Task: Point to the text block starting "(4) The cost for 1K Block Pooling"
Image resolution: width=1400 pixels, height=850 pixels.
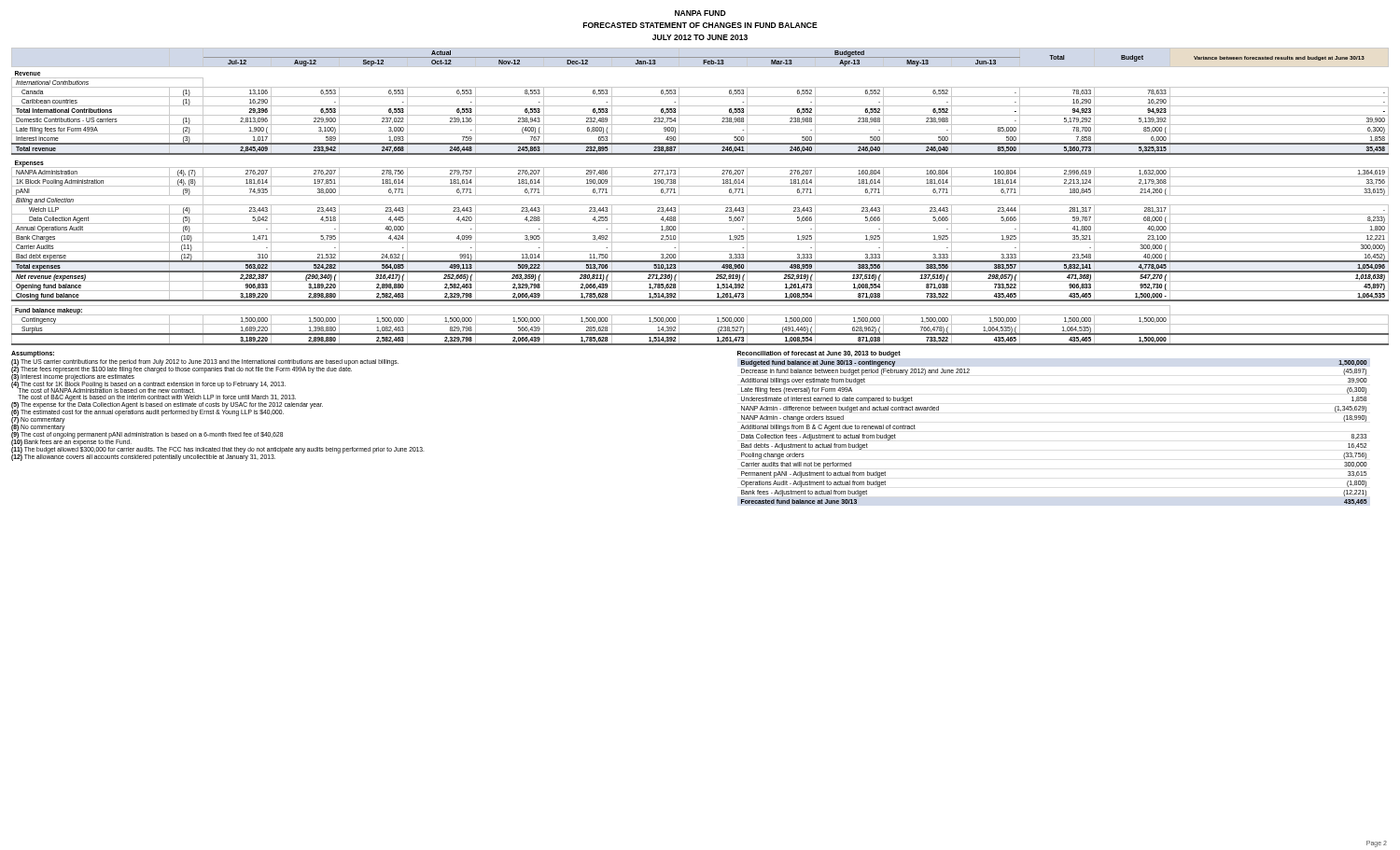Action: click(154, 391)
